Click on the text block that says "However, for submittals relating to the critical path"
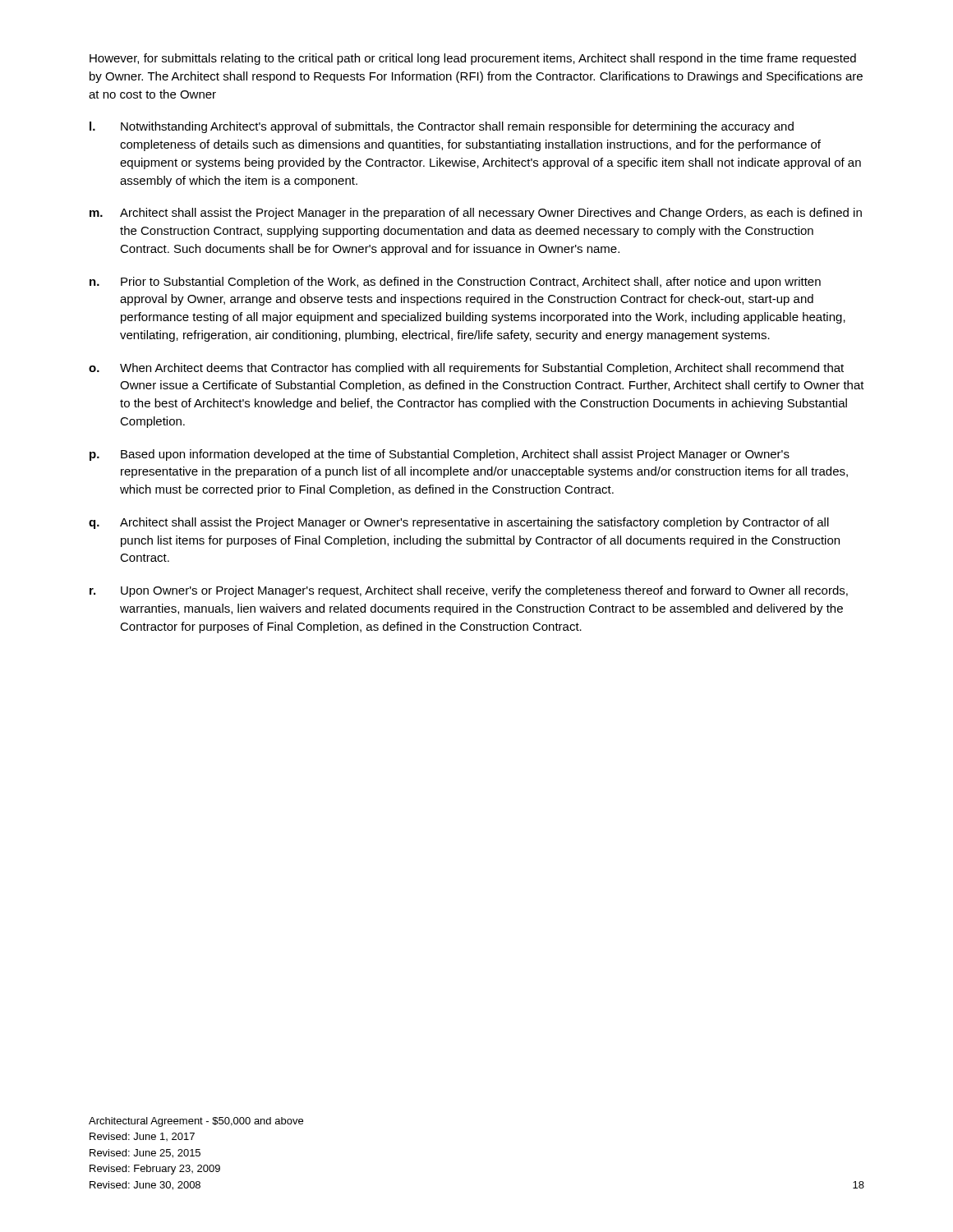The width and height of the screenshot is (953, 1232). (x=476, y=76)
